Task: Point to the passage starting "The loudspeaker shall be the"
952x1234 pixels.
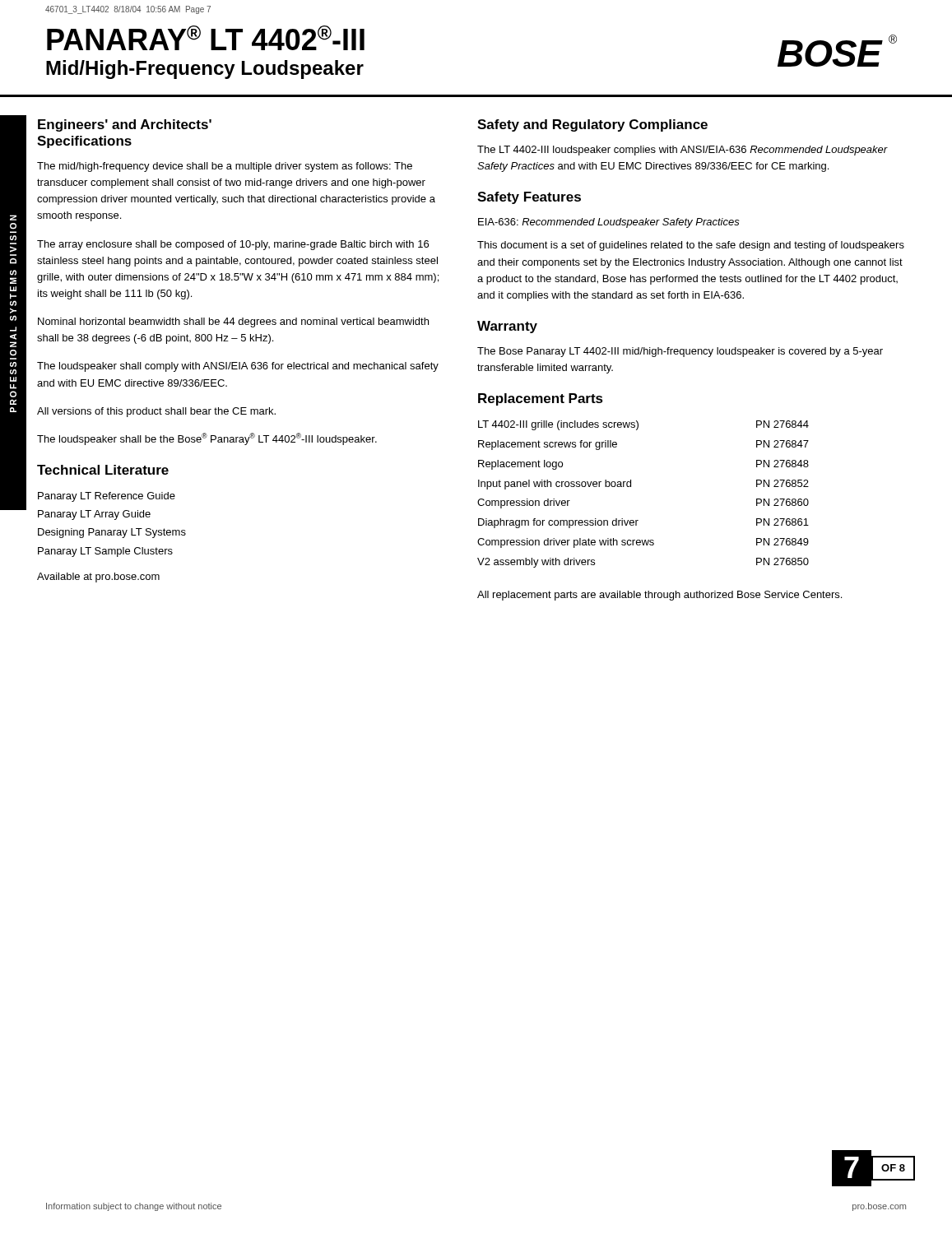Action: tap(207, 439)
